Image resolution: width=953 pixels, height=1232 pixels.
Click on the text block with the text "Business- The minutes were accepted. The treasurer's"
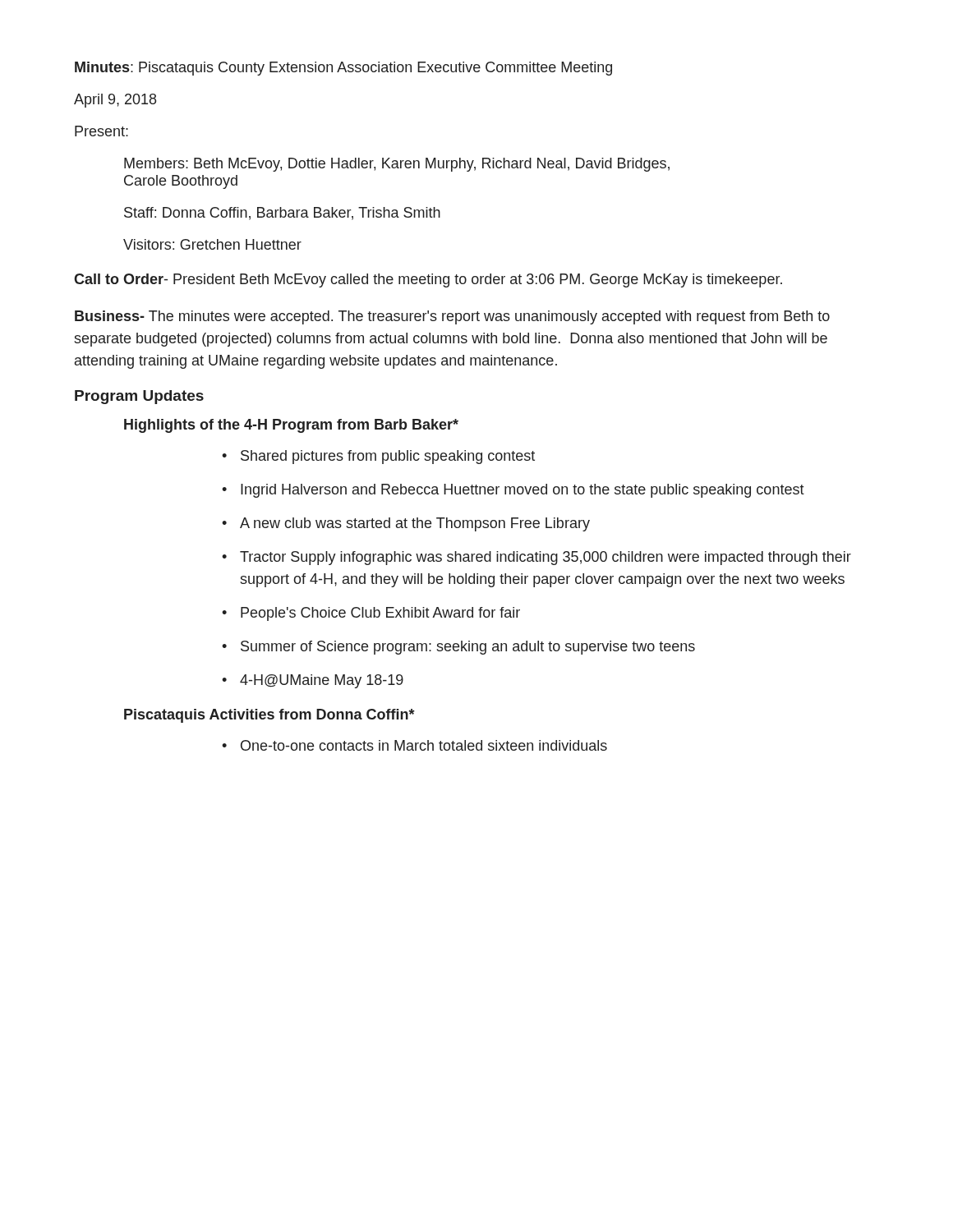point(452,338)
